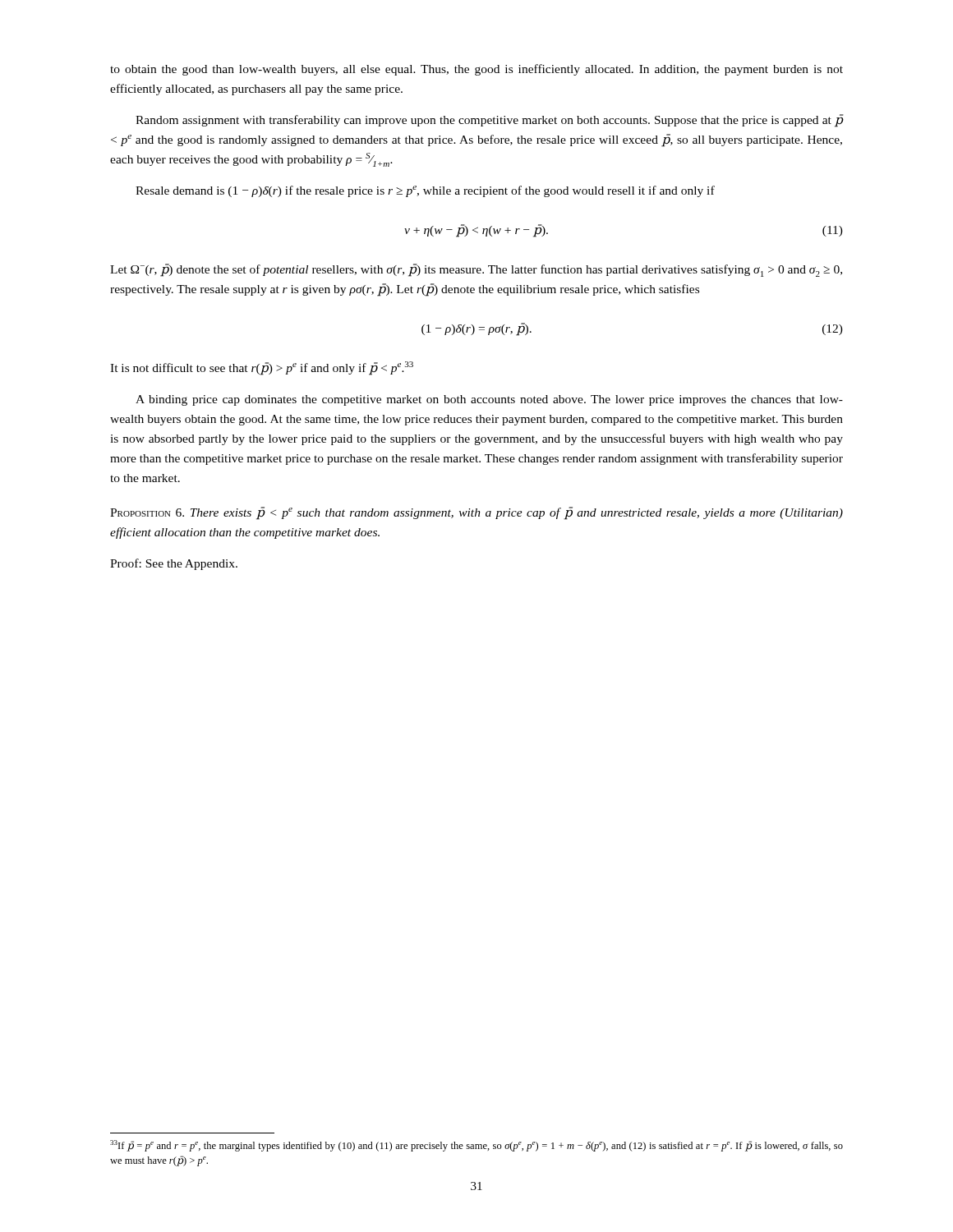Locate the text block with the text "Let Ω−(r, p̄) denote"

pyautogui.click(x=476, y=279)
